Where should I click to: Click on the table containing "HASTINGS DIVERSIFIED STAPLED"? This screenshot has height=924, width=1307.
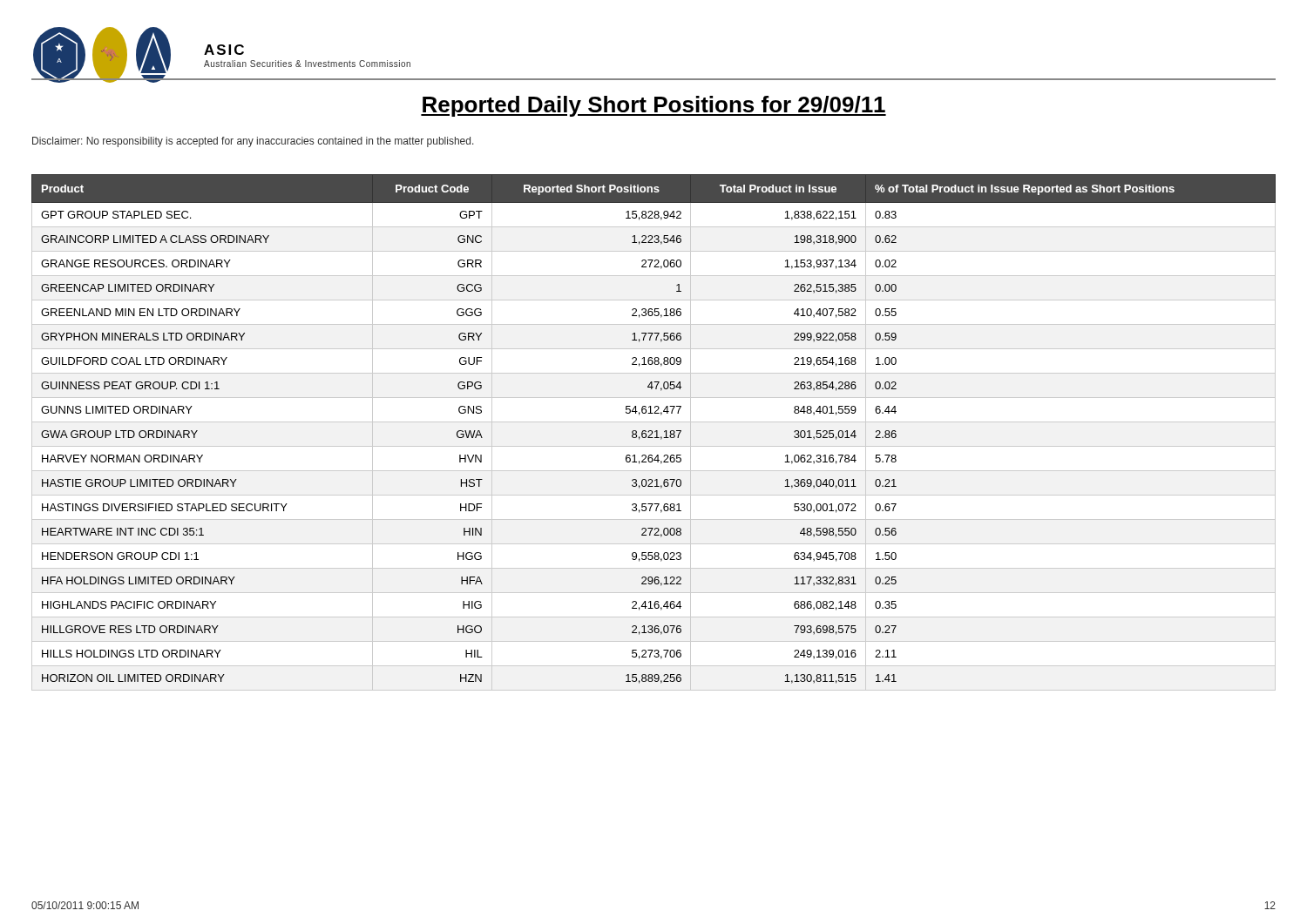click(654, 432)
